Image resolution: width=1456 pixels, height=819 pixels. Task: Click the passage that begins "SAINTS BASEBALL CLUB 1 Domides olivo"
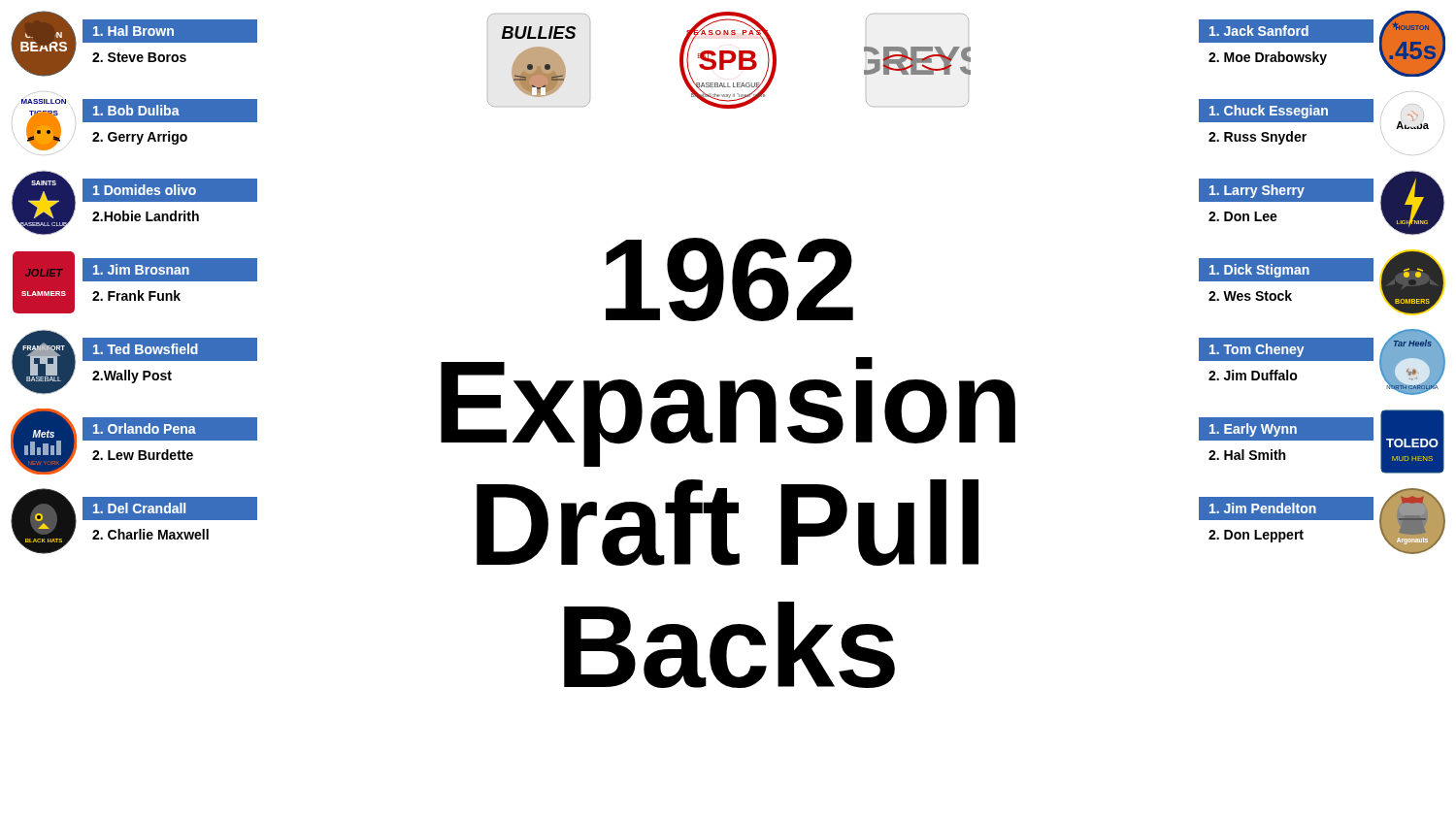click(x=134, y=203)
